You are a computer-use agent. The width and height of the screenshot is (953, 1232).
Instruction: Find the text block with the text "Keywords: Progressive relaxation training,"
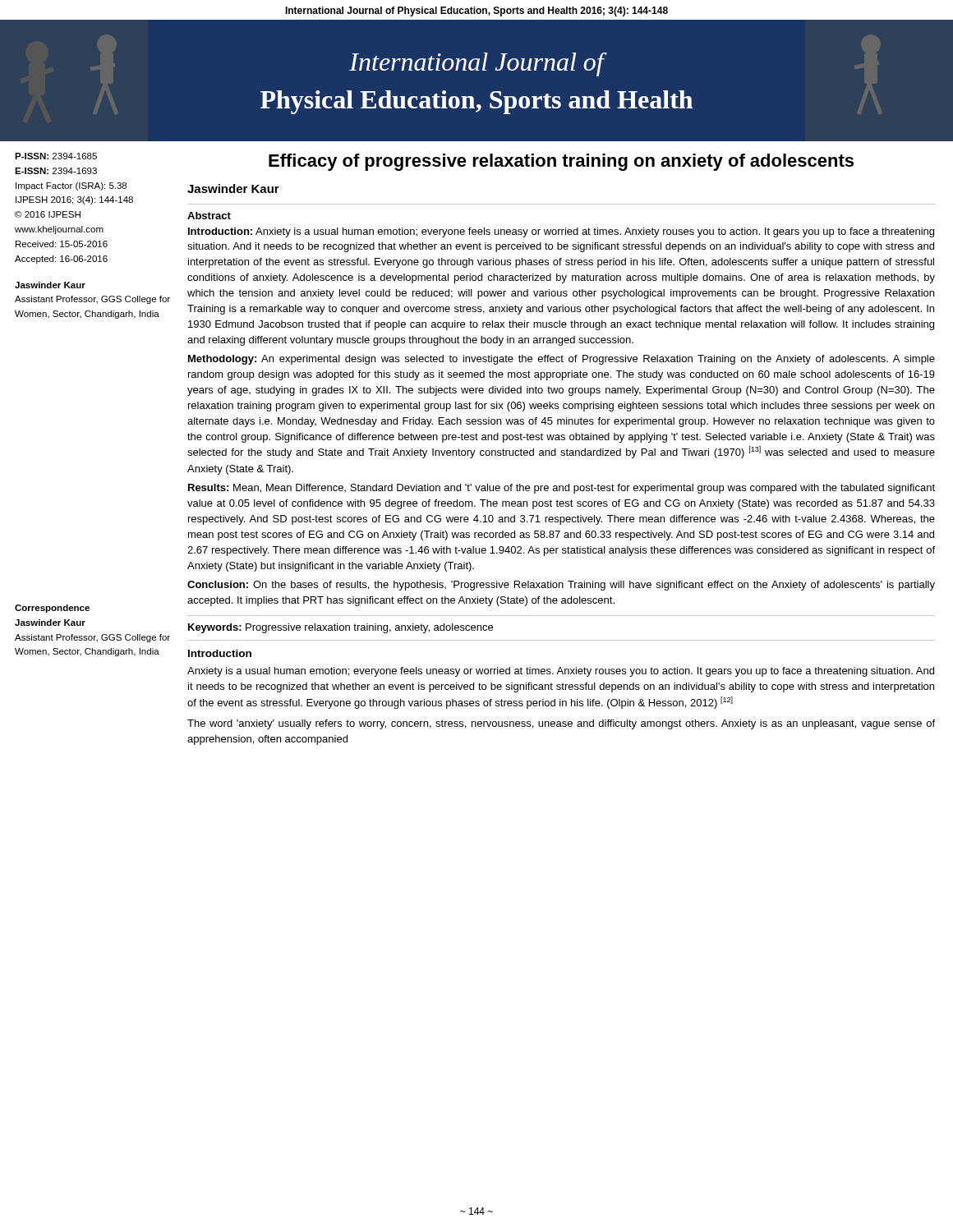coord(340,627)
